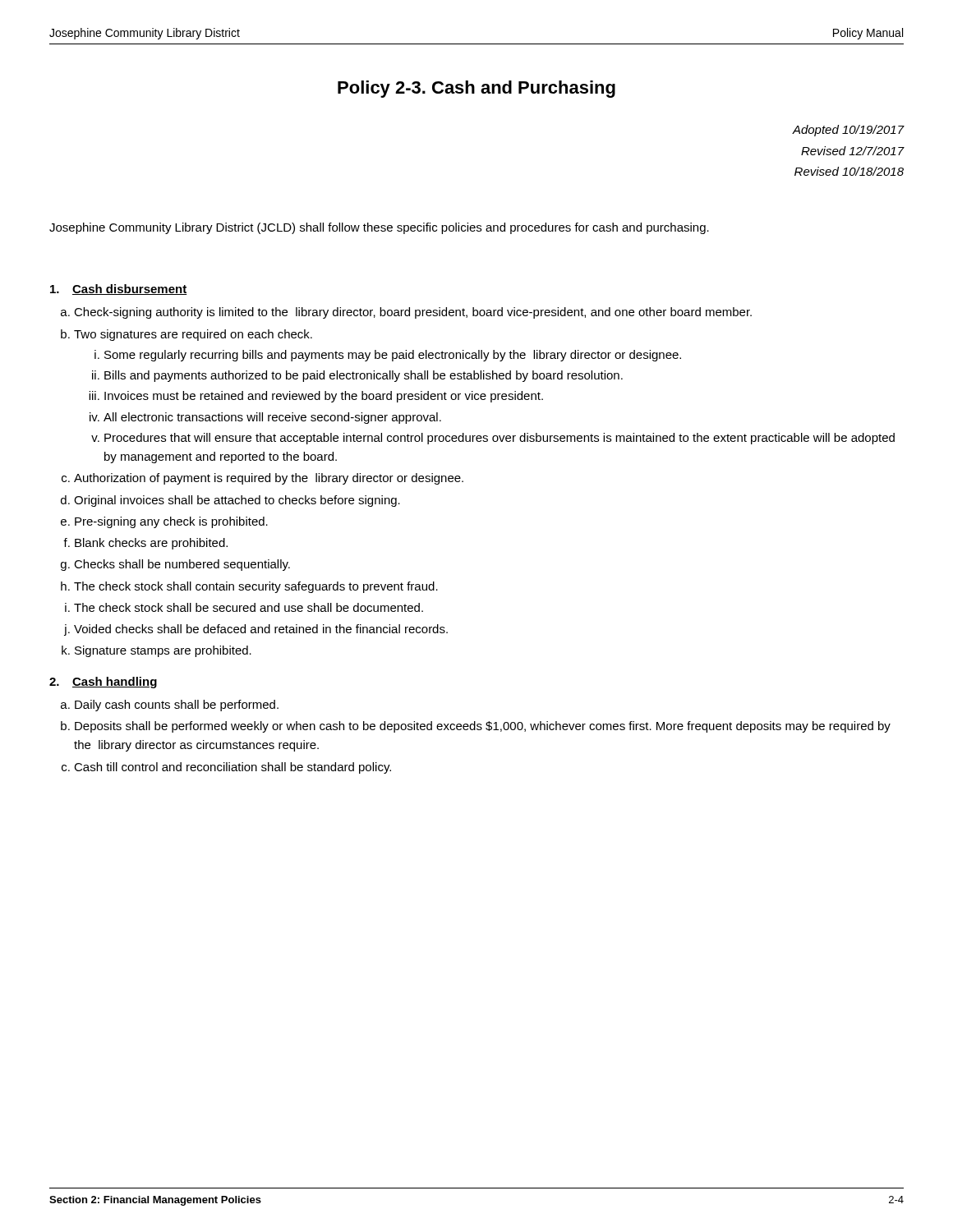This screenshot has width=953, height=1232.
Task: Point to the block beginning "Two signatures are required on each"
Action: coord(489,396)
